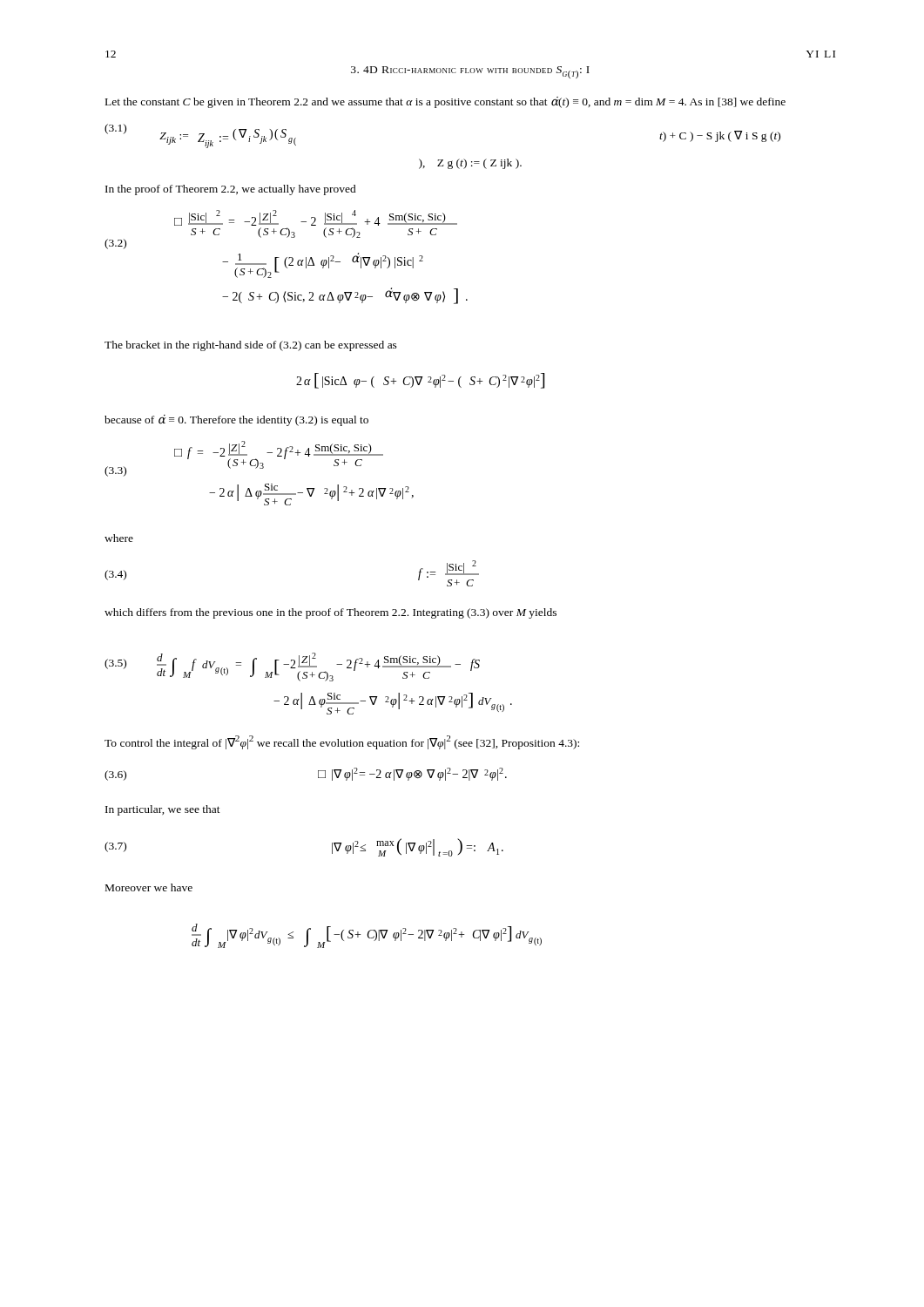Select the passage starting "(3.2) □ |Sic| 2 S +"
The width and height of the screenshot is (924, 1307).
(316, 218)
